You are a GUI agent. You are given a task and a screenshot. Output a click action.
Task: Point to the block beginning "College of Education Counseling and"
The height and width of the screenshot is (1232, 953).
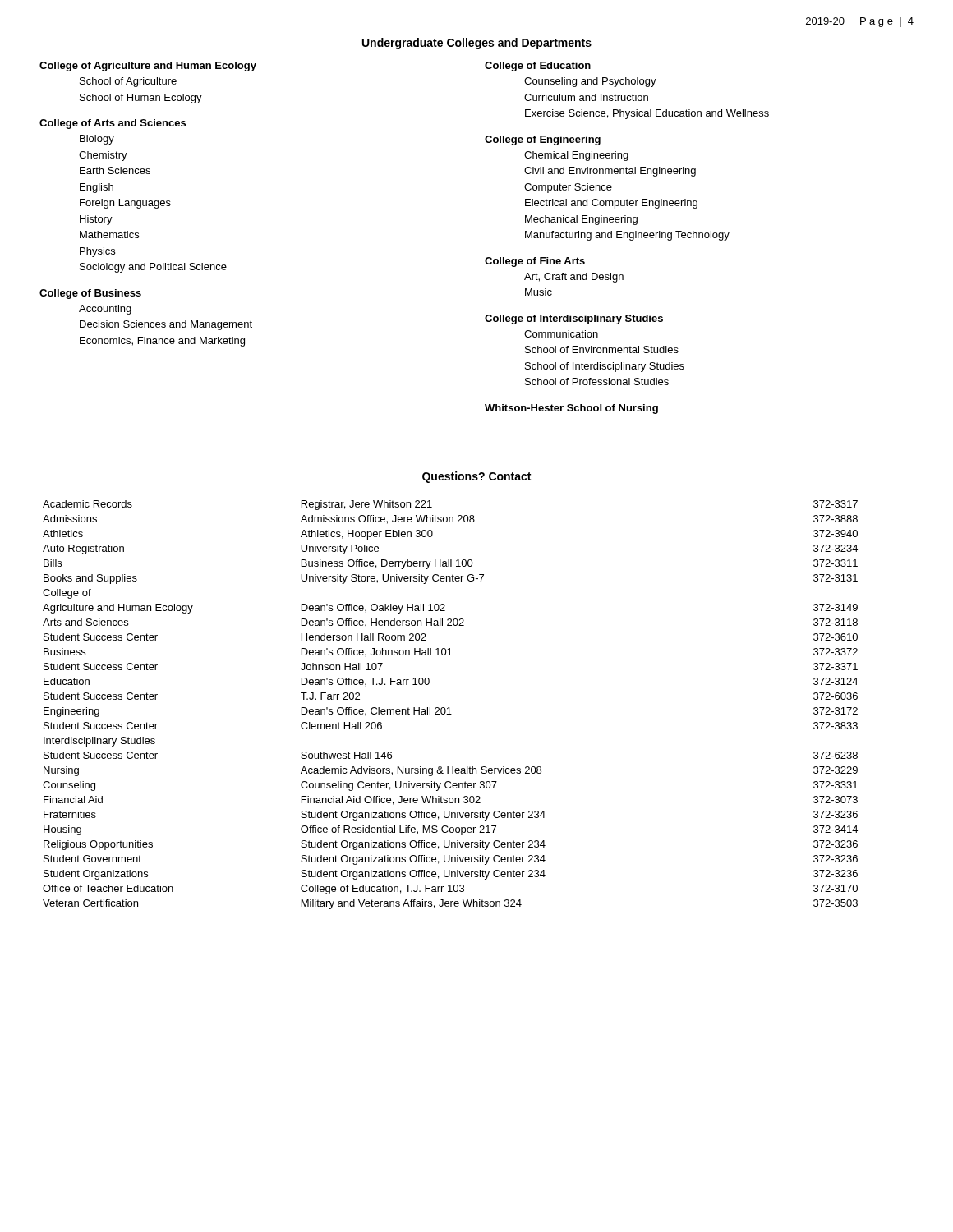point(538,67)
